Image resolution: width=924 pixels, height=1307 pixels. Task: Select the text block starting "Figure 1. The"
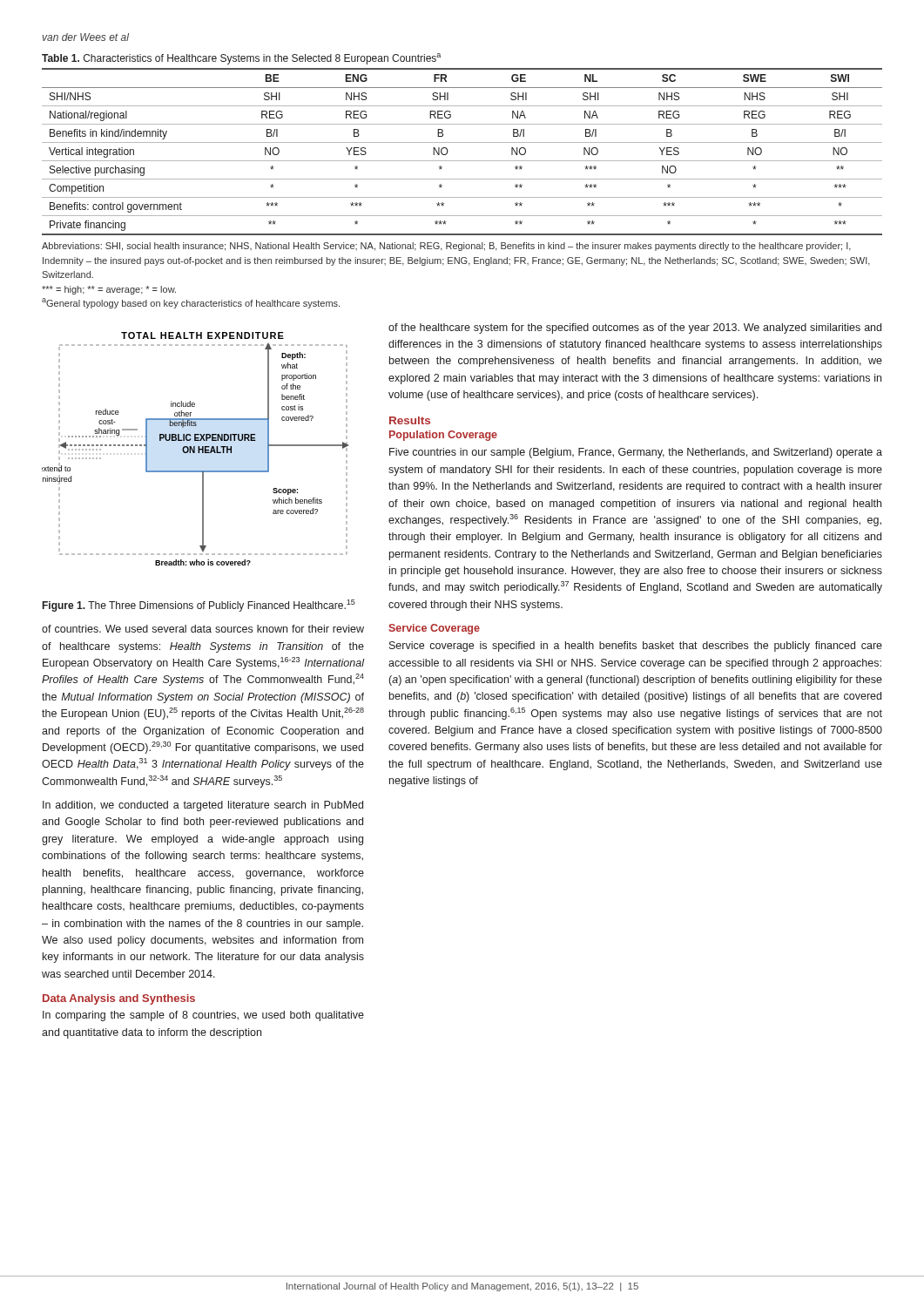coord(198,605)
